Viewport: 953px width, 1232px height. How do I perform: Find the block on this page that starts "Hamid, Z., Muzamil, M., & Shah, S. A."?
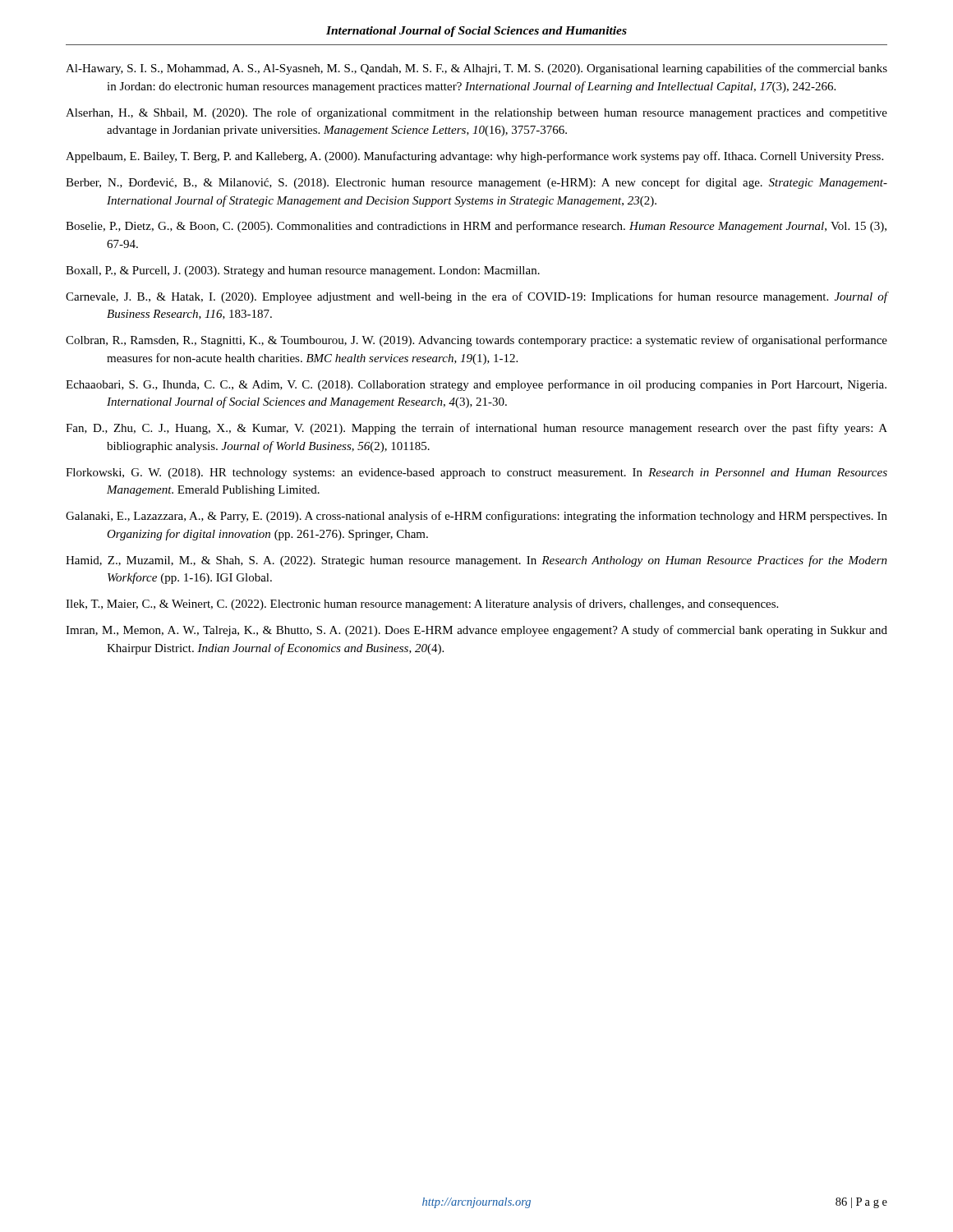pyautogui.click(x=476, y=569)
